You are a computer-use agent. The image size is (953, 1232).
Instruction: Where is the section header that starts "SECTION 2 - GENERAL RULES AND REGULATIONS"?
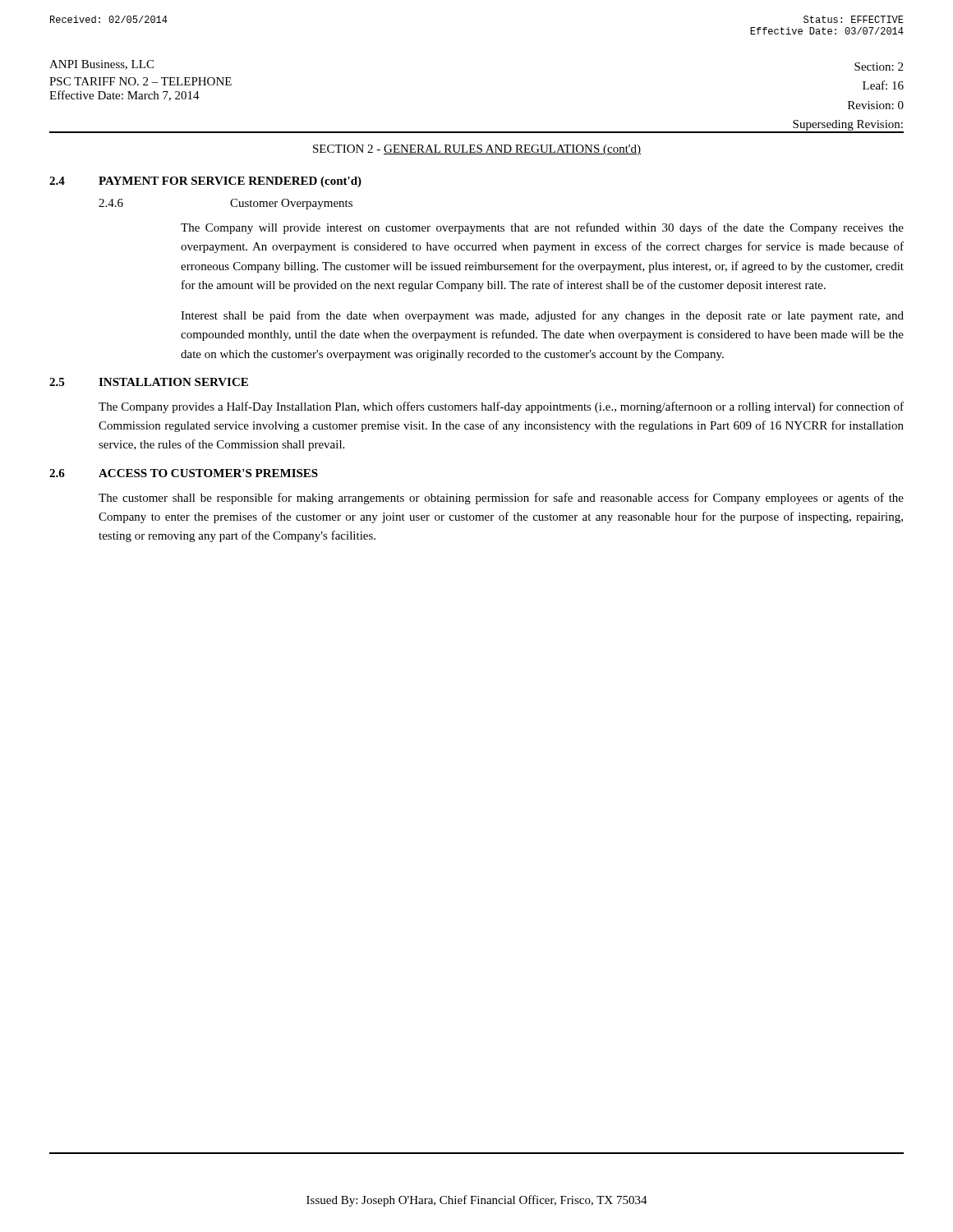pos(476,149)
